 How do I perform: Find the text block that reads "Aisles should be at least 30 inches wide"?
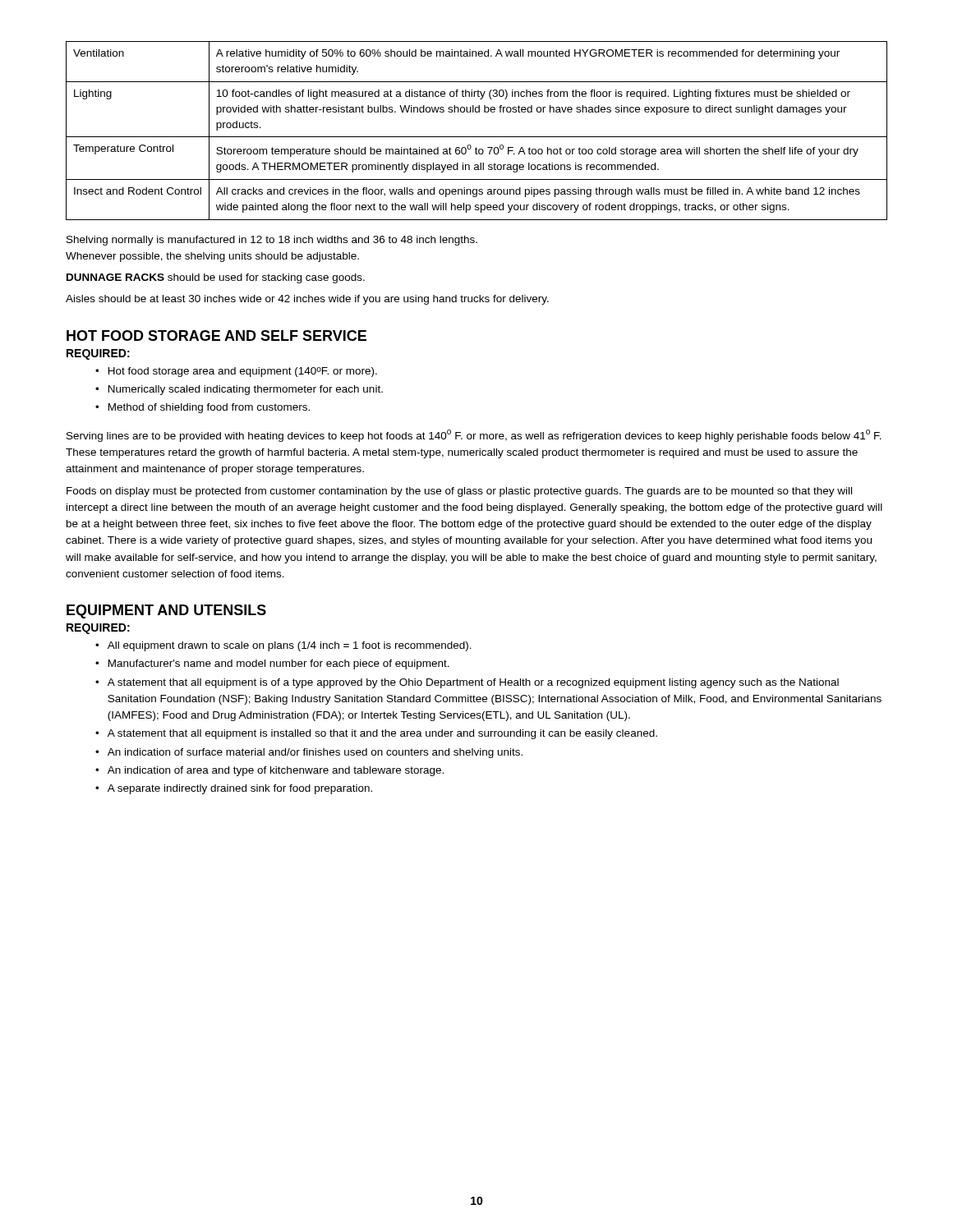coord(308,299)
